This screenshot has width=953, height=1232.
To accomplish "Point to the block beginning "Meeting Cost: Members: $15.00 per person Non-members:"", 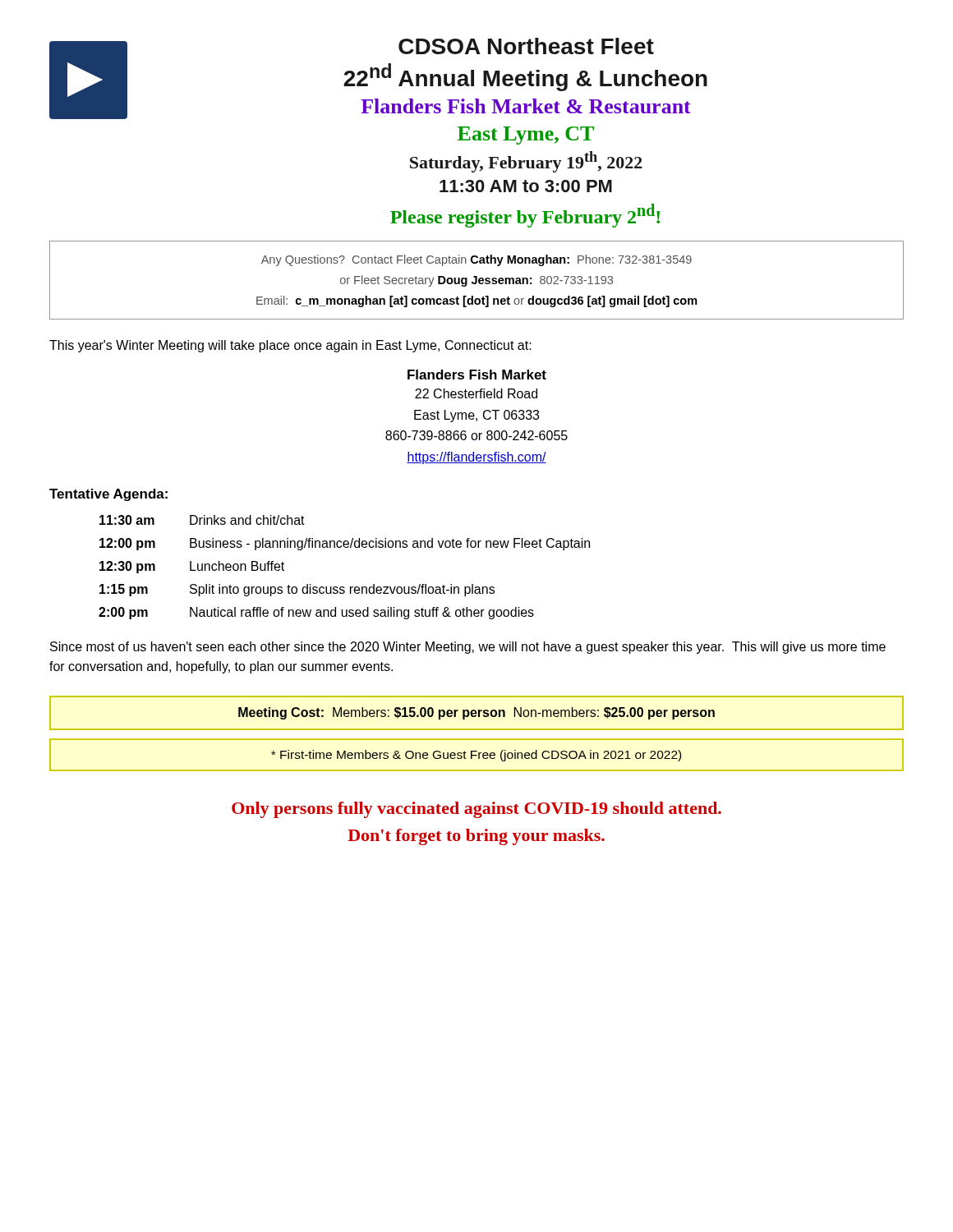I will [476, 713].
